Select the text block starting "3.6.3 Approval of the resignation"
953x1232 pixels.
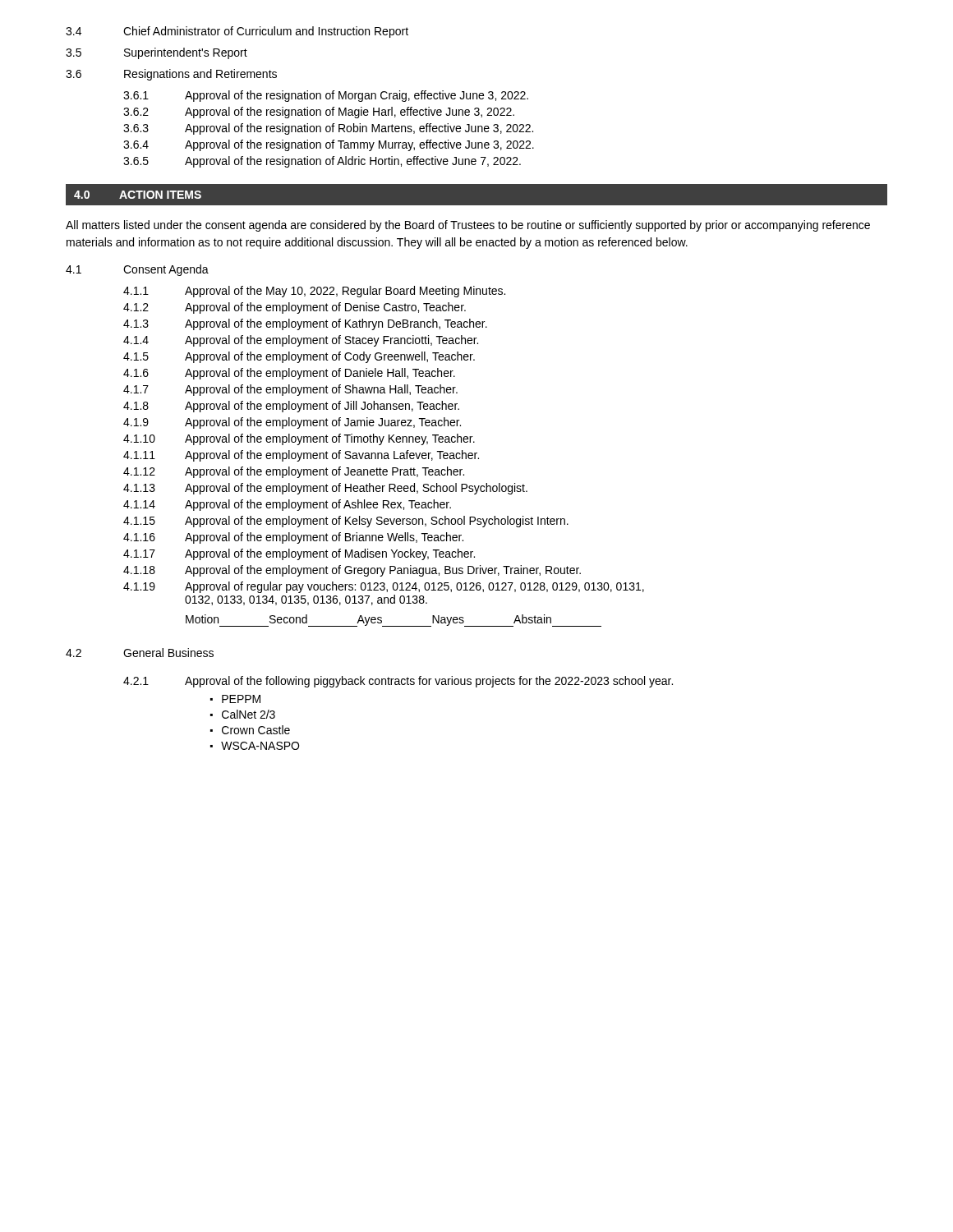(329, 128)
